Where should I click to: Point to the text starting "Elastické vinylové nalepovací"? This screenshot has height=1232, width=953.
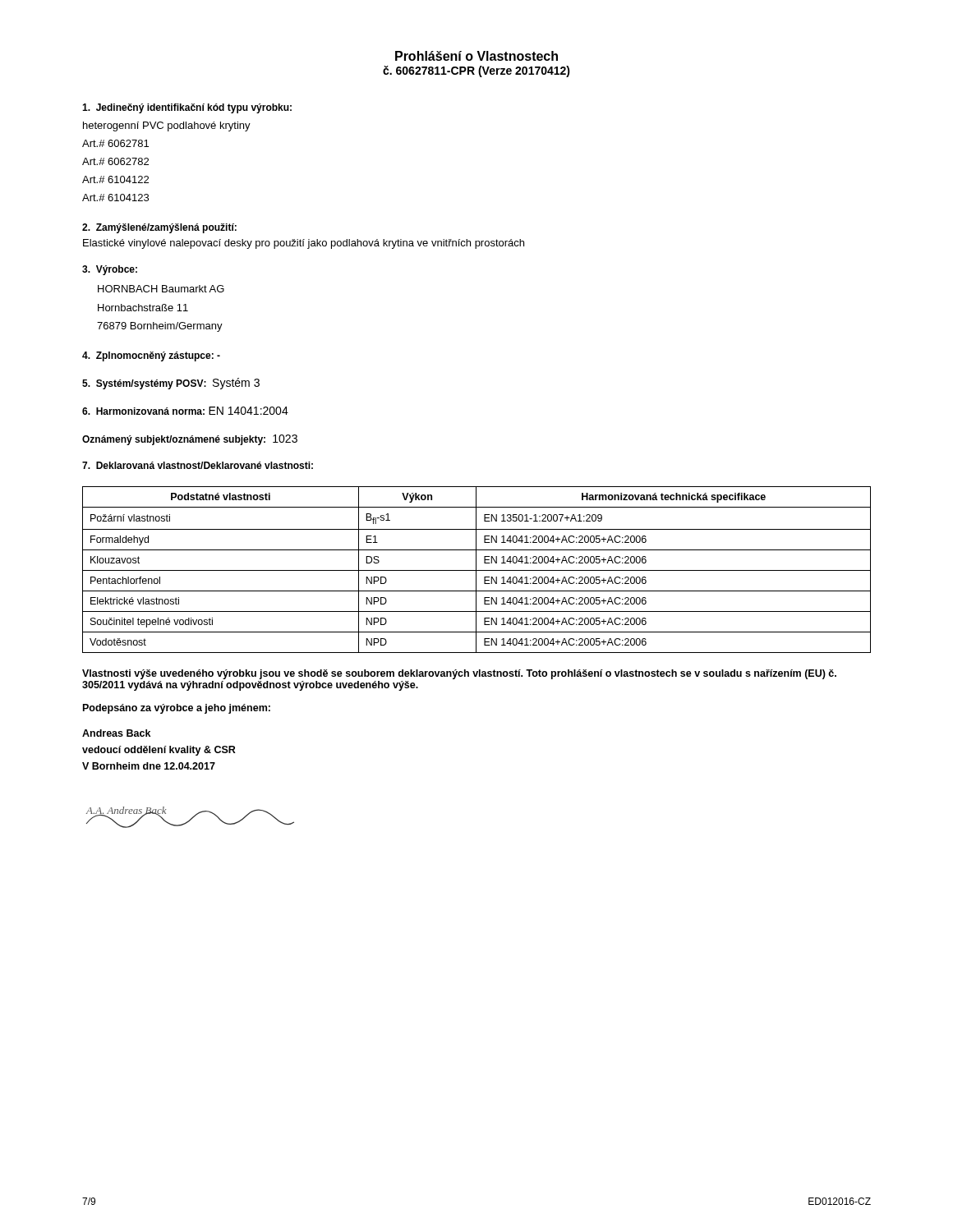point(304,243)
